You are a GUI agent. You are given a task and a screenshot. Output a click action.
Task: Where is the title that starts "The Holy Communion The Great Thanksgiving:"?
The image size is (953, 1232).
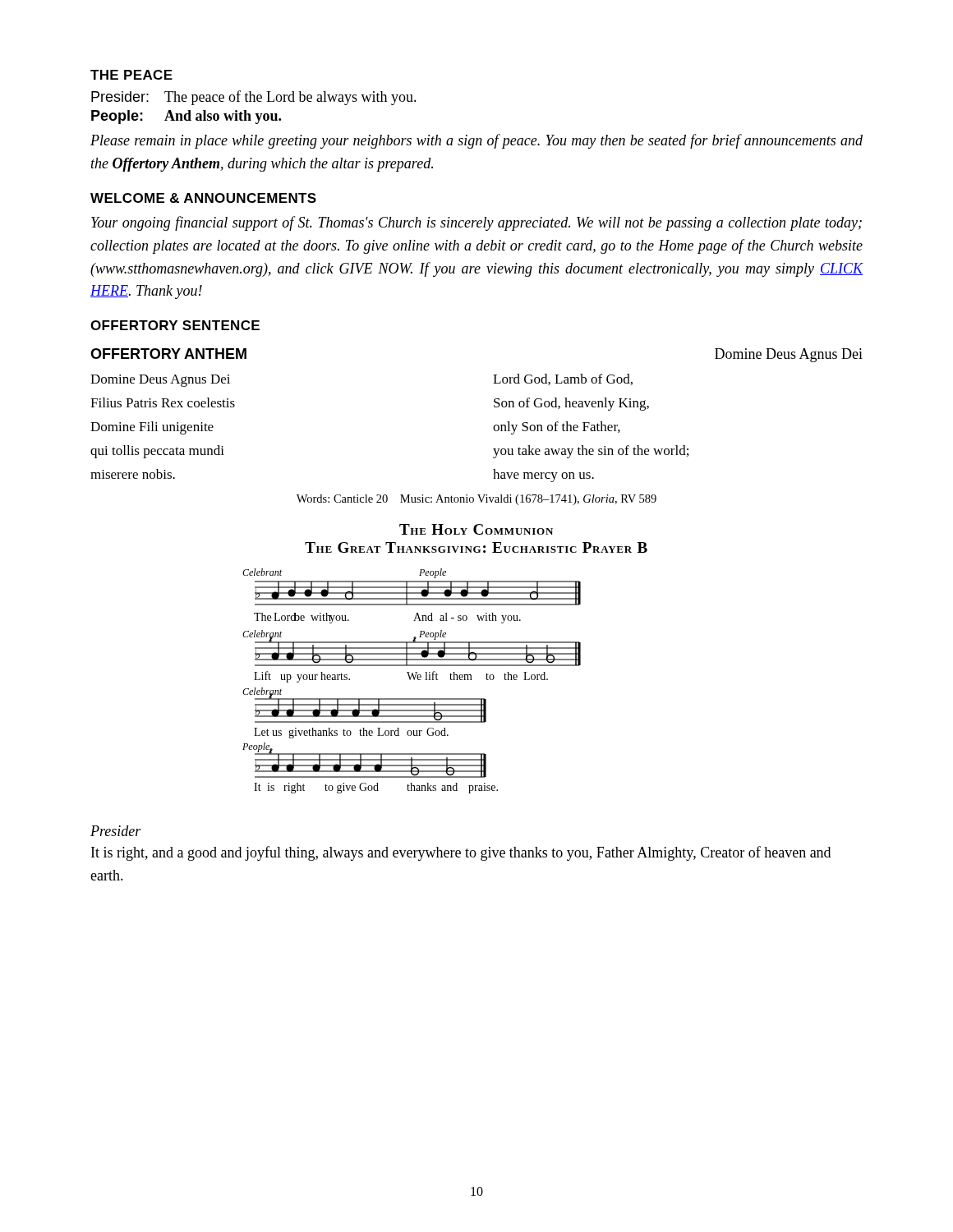(x=476, y=538)
